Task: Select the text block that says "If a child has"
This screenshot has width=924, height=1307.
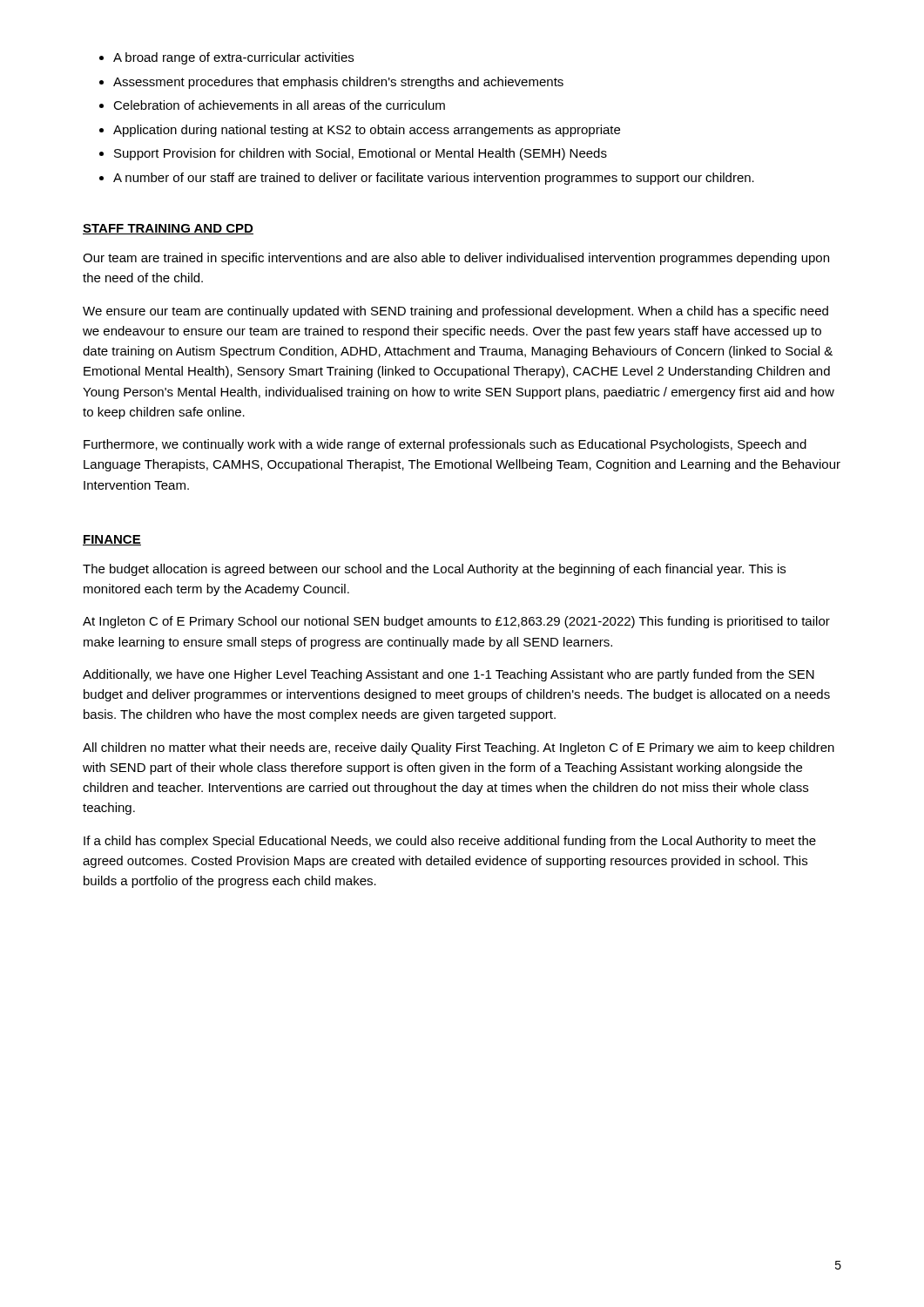Action: [449, 860]
